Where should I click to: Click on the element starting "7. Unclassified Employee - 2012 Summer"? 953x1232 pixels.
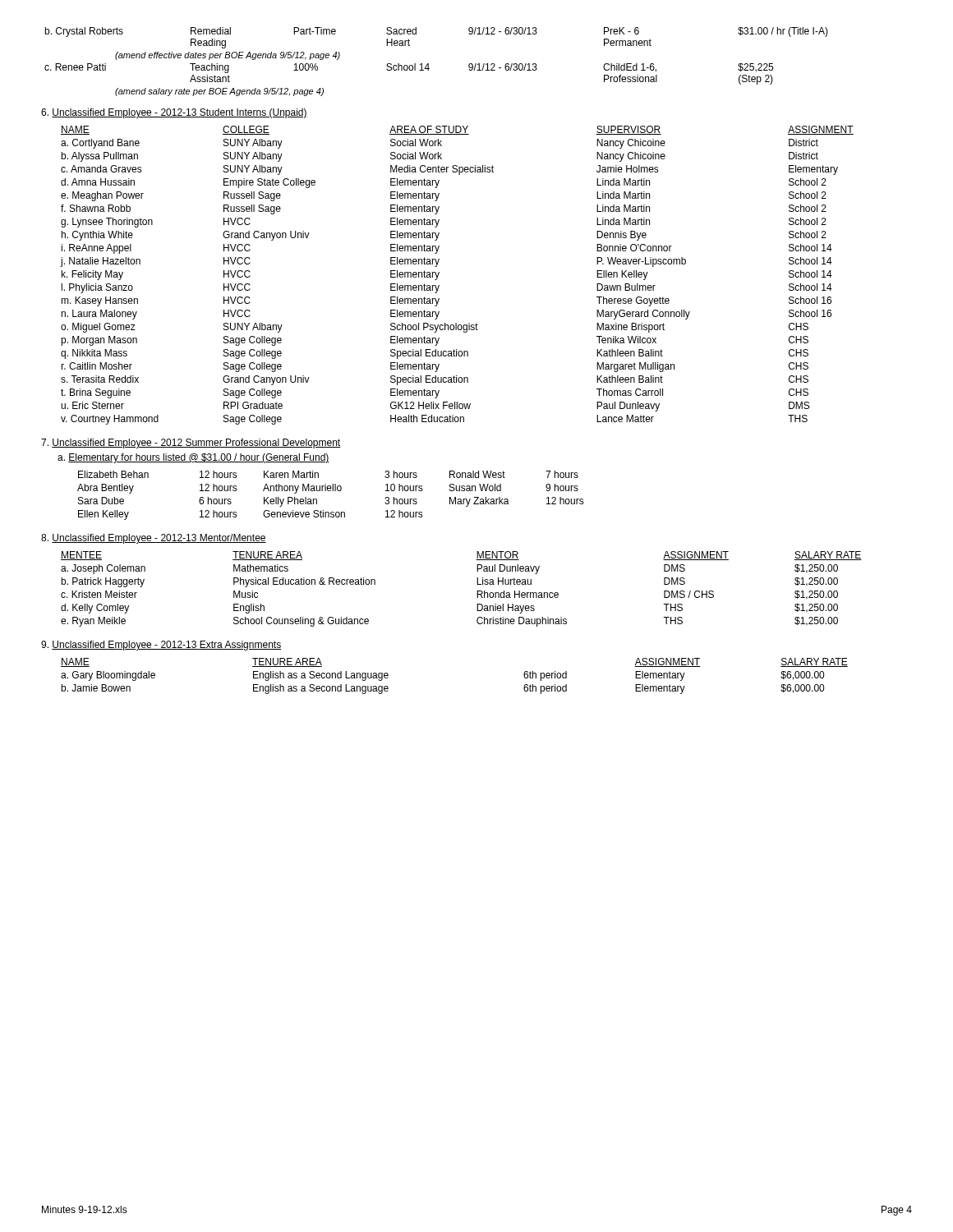click(x=191, y=443)
